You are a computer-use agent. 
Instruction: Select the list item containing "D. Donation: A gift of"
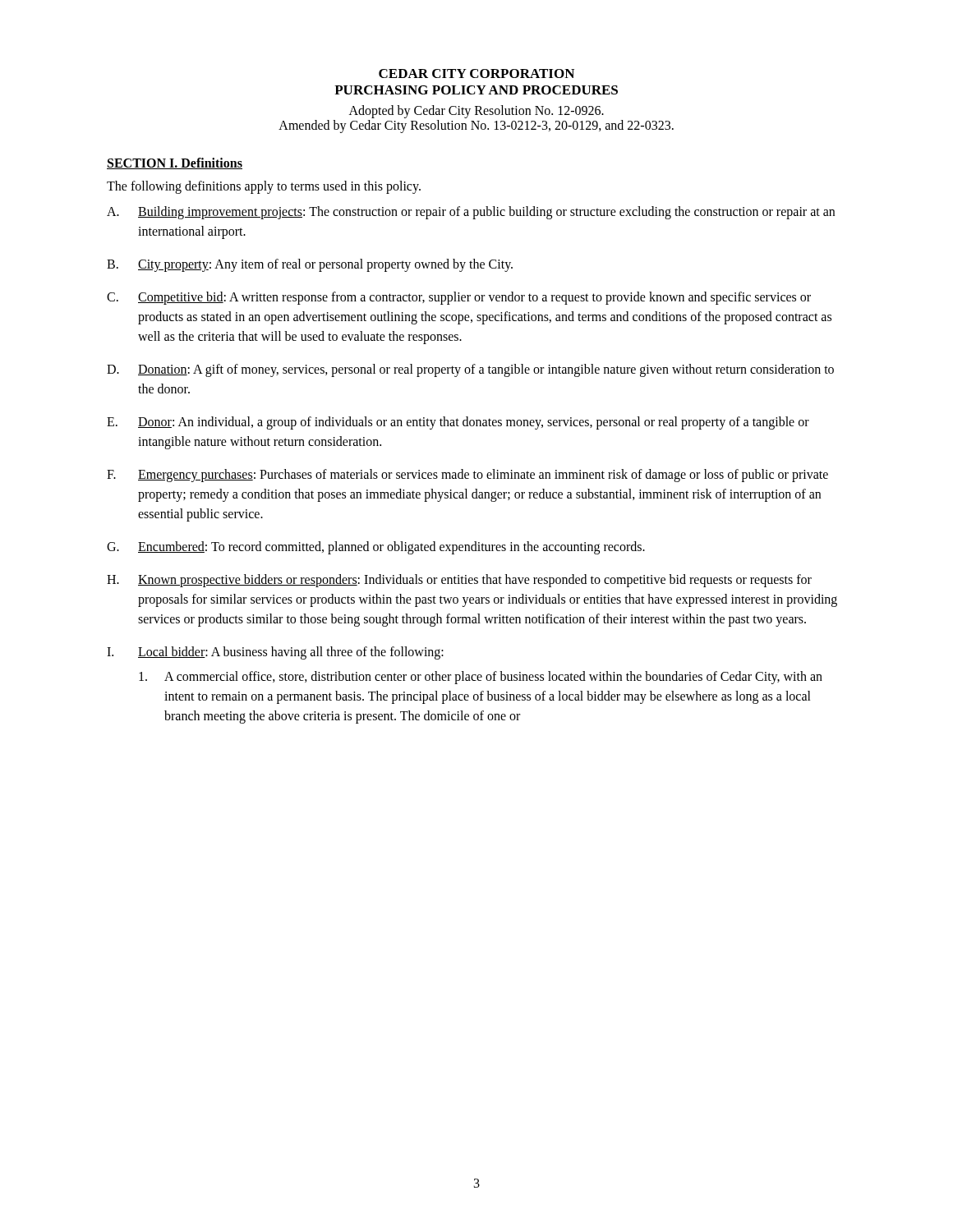coord(476,379)
